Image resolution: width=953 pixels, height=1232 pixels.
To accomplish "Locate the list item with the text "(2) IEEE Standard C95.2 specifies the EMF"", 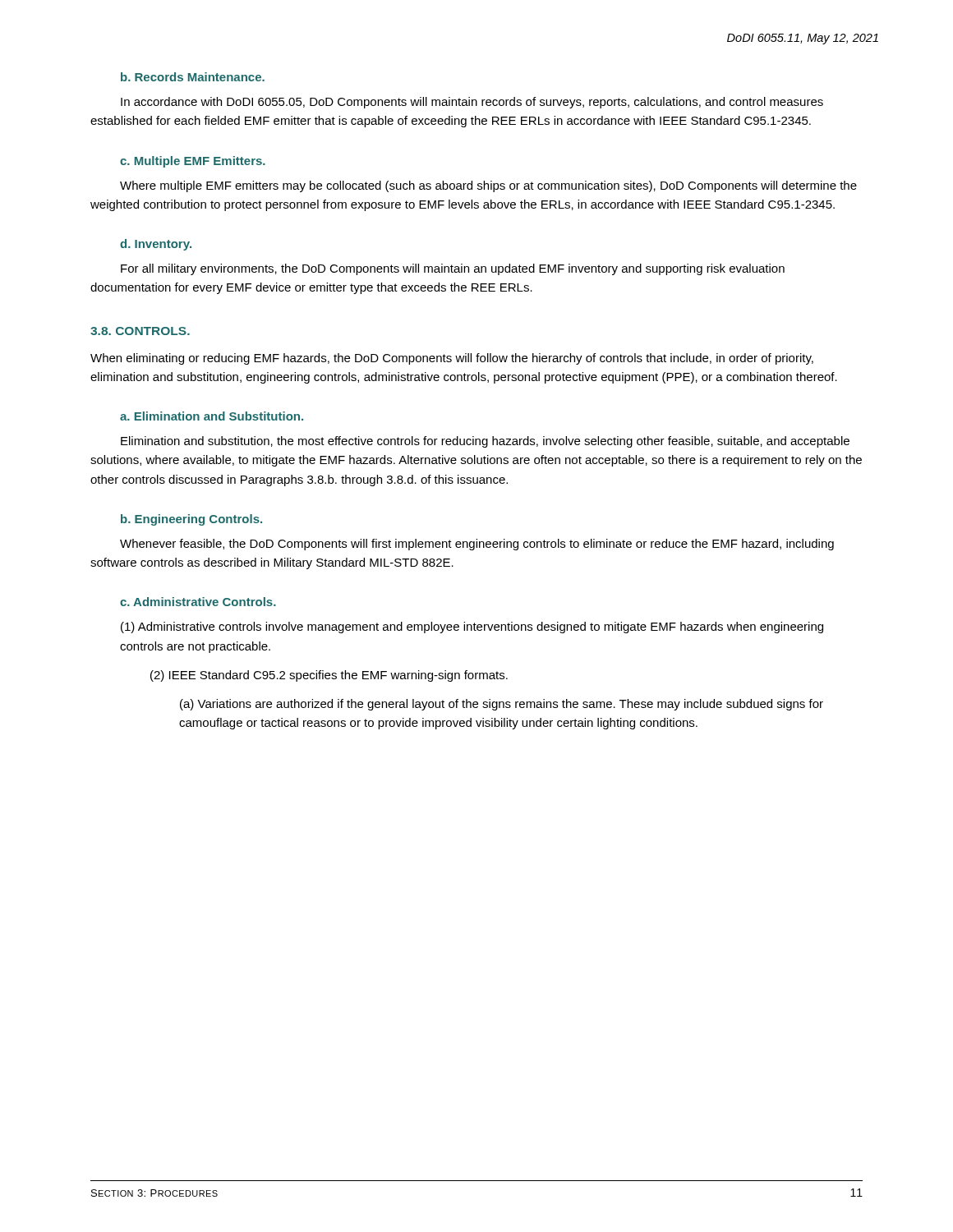I will pyautogui.click(x=329, y=675).
